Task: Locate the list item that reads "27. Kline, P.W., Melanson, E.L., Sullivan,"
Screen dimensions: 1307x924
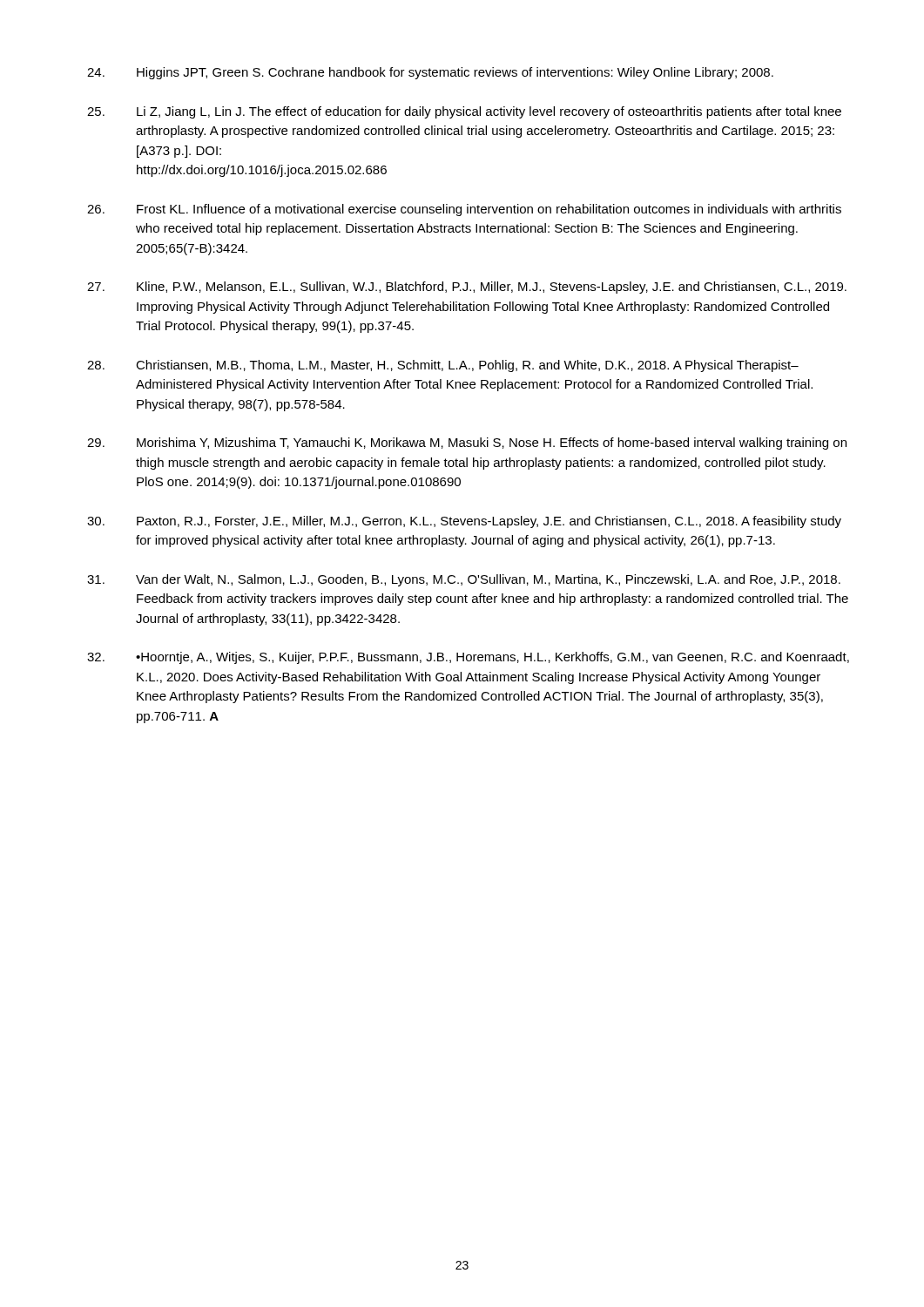Action: click(x=471, y=306)
